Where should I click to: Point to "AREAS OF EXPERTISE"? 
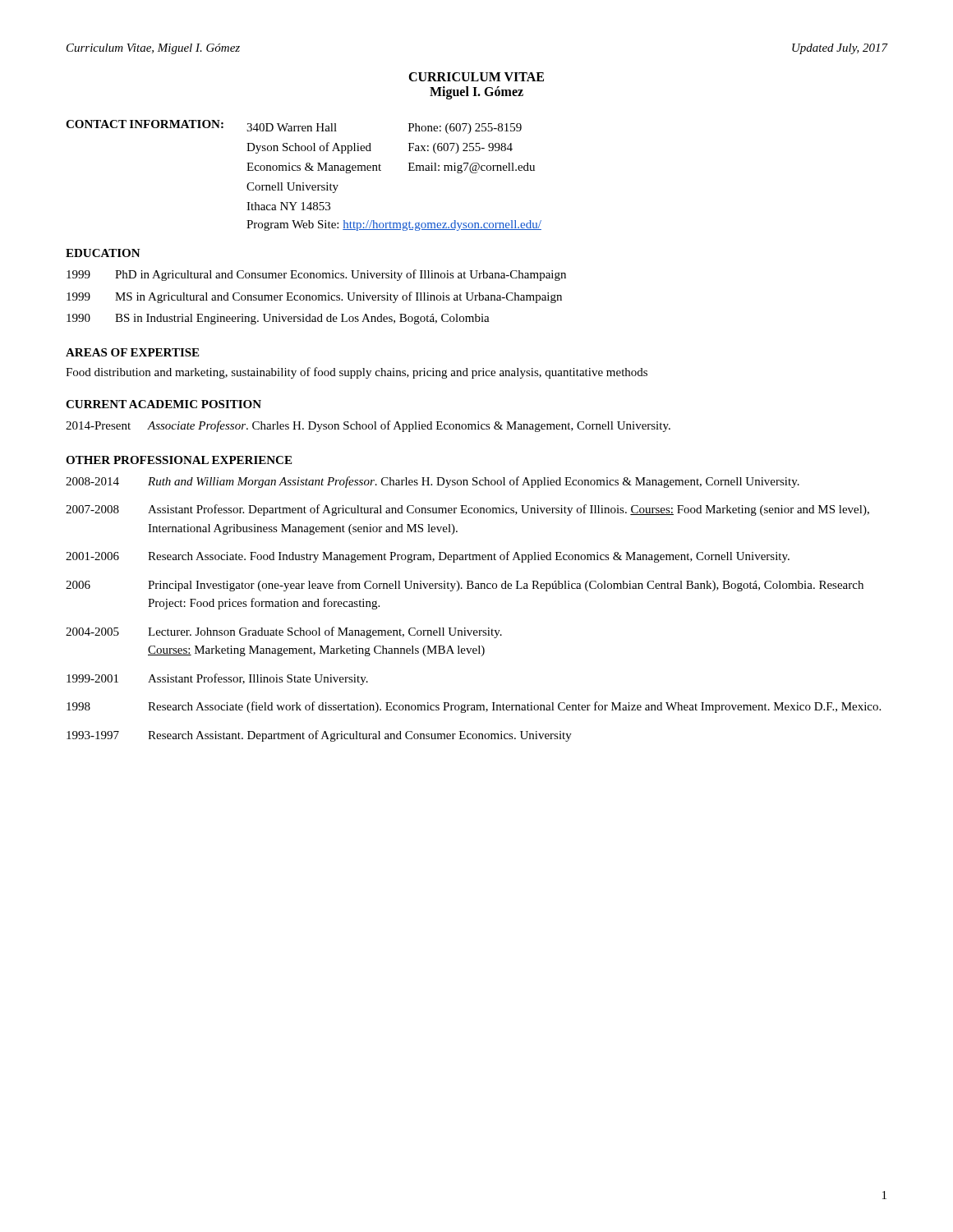pos(133,352)
